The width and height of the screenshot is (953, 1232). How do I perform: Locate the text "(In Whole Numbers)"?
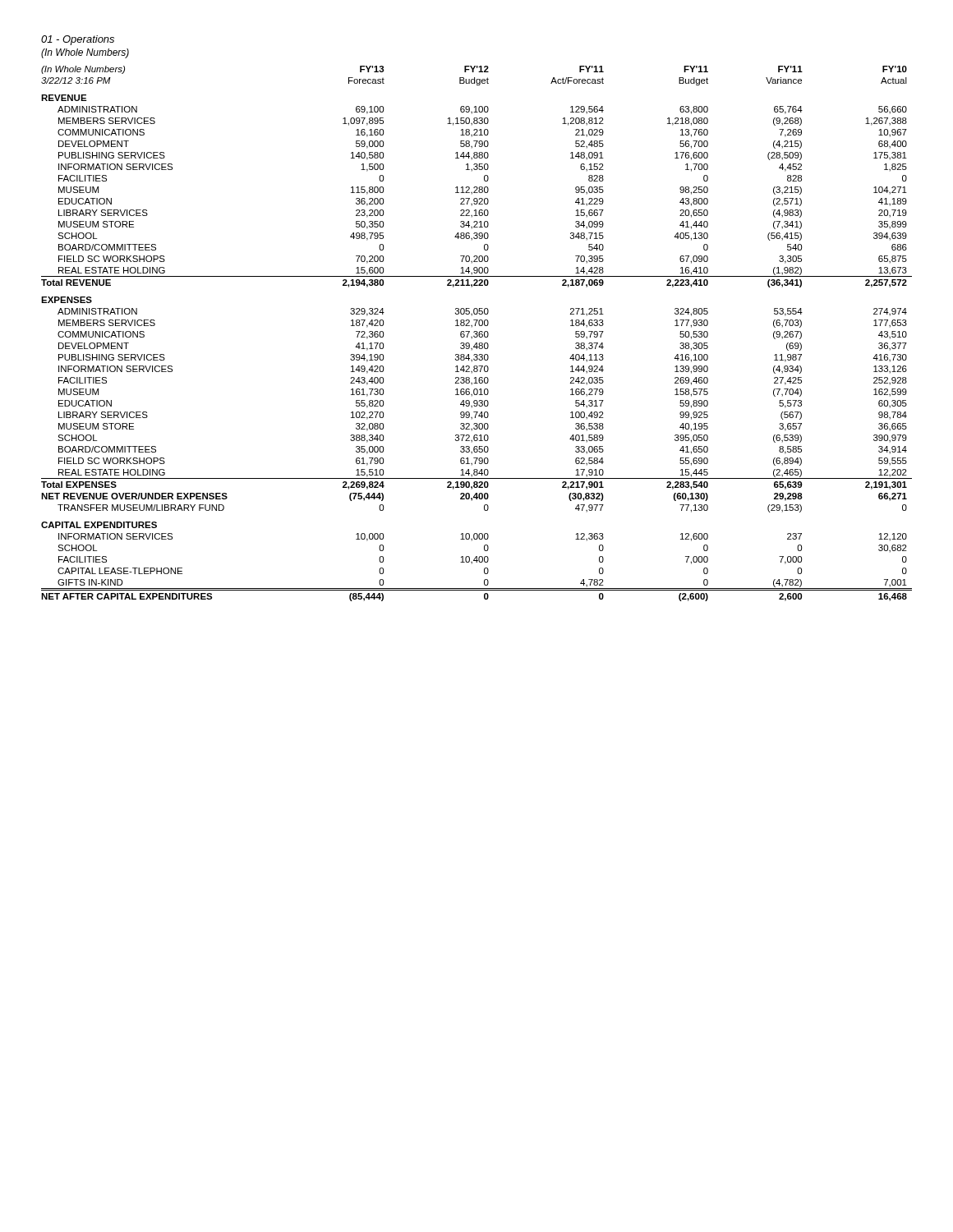tap(85, 53)
